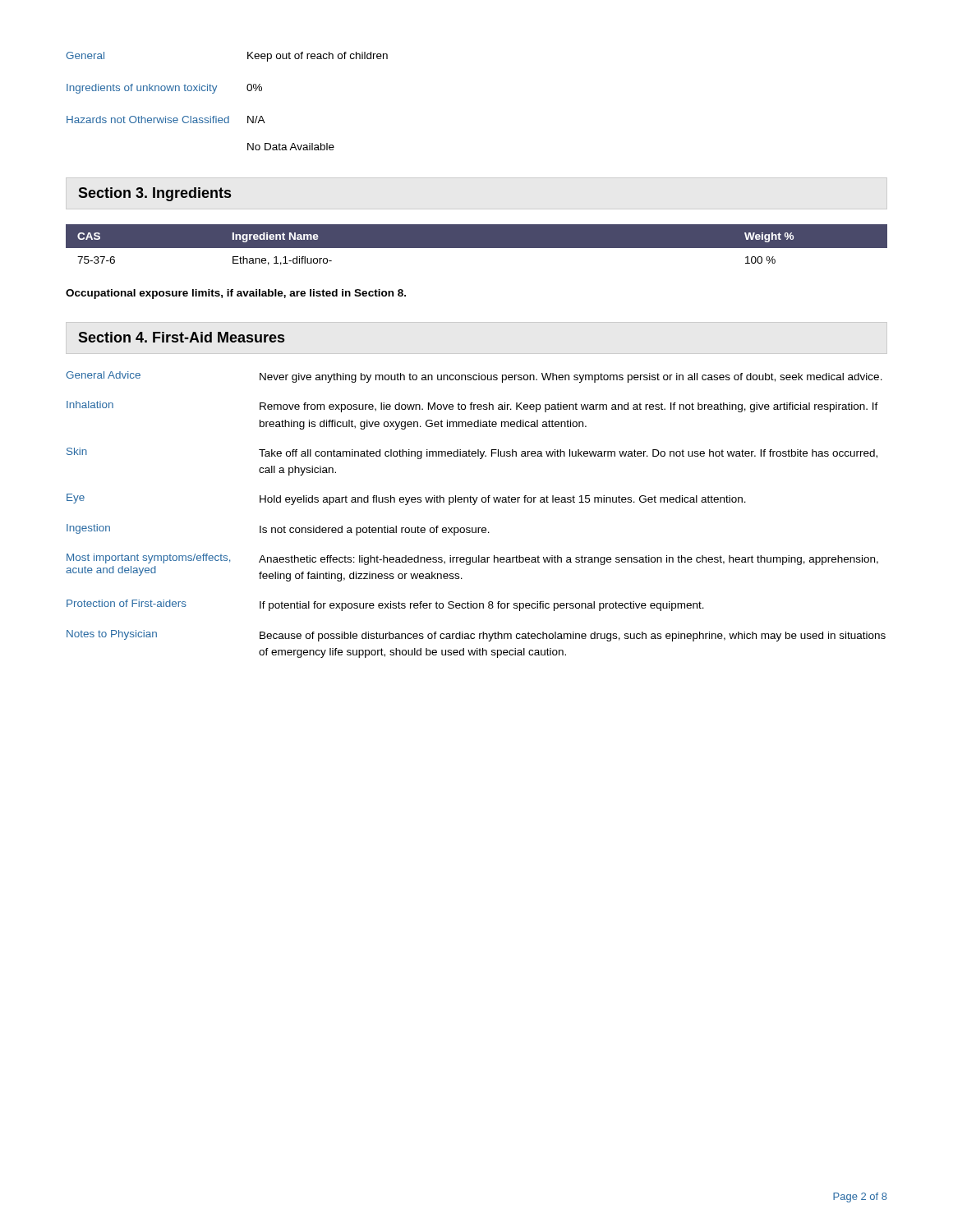Find the text starting "Hazards not Otherwise Classified N/A"
The width and height of the screenshot is (953, 1232).
[166, 120]
